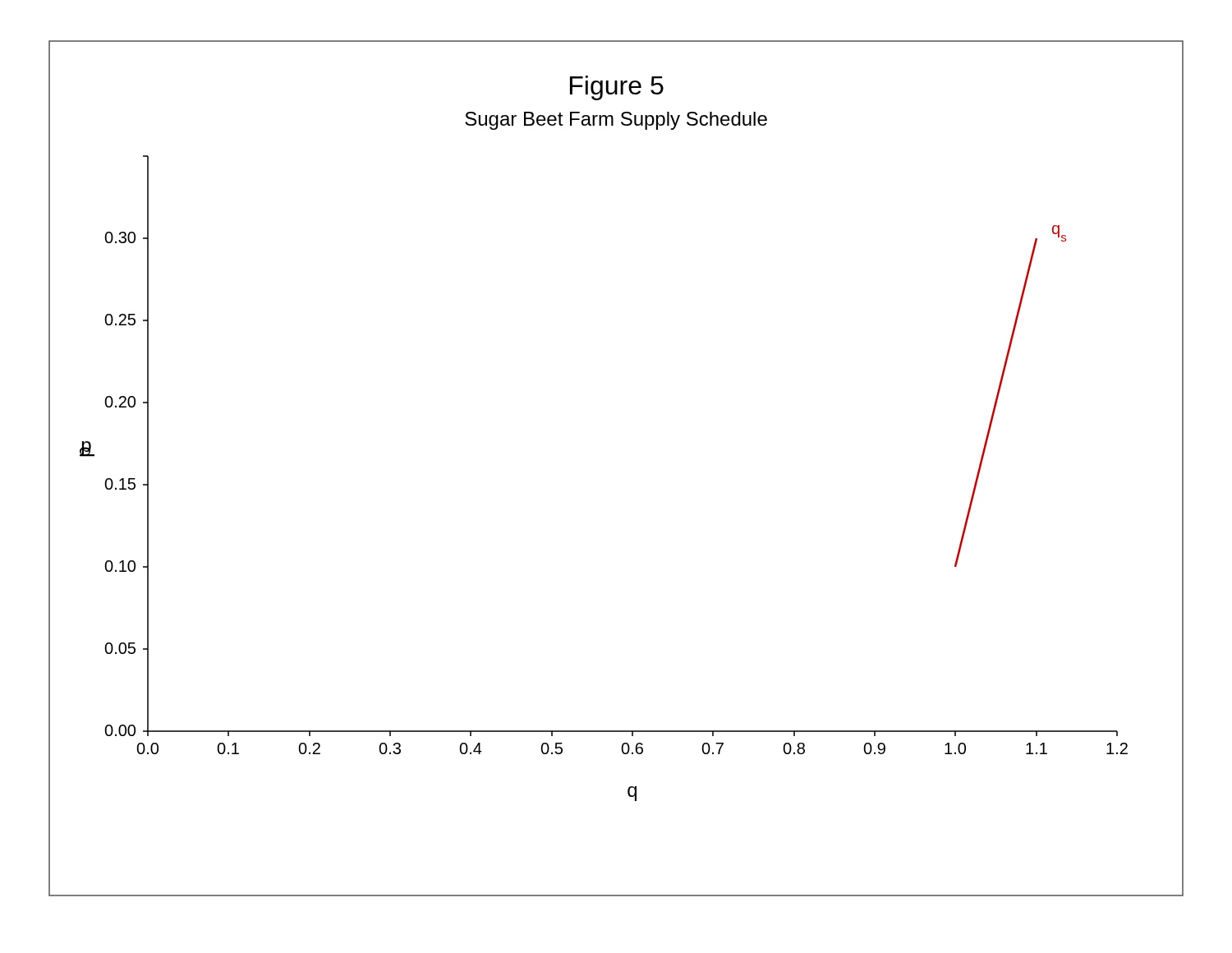Select the continuous plot
This screenshot has height=953, width=1232.
616,468
